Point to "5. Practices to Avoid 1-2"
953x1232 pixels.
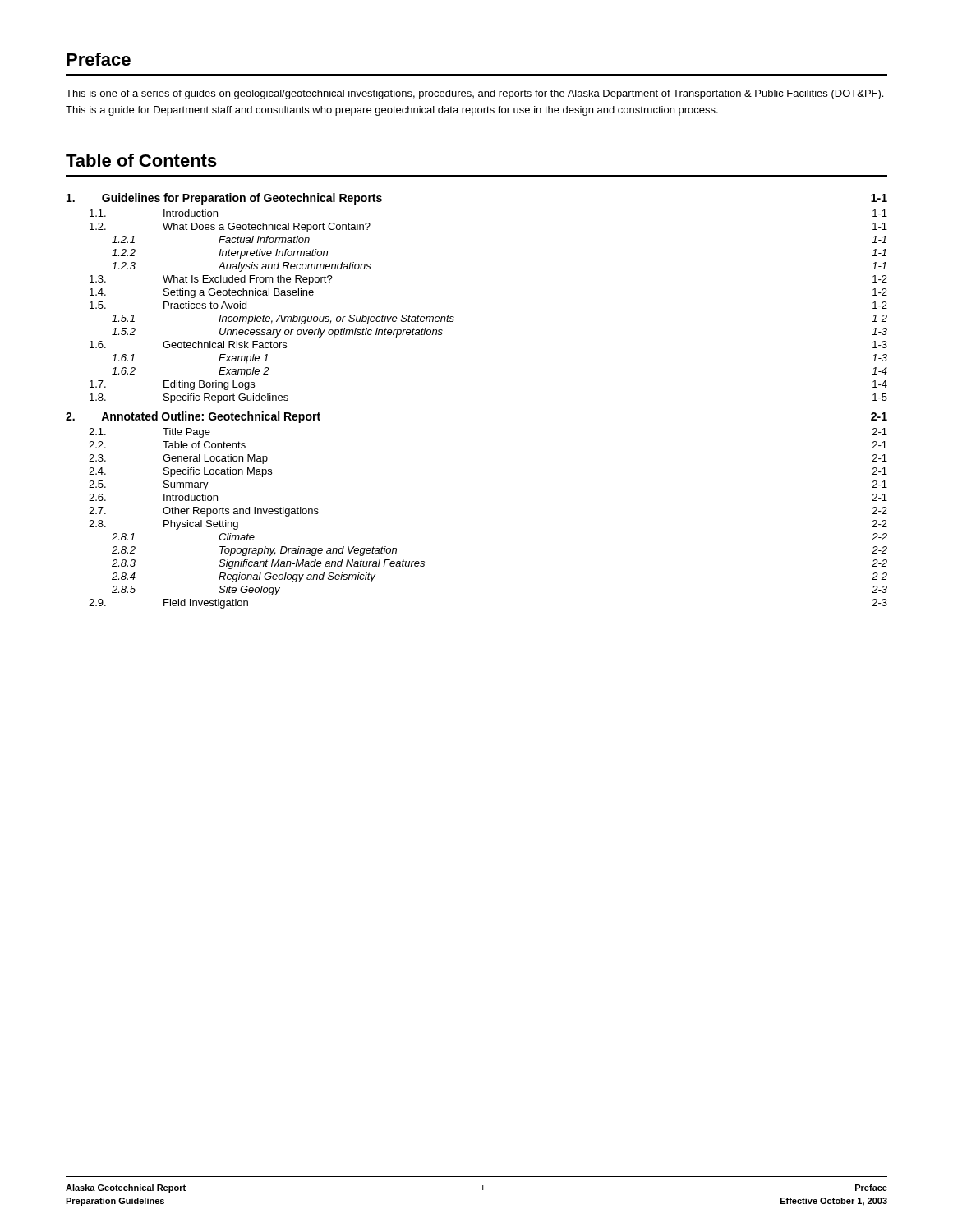101,304
